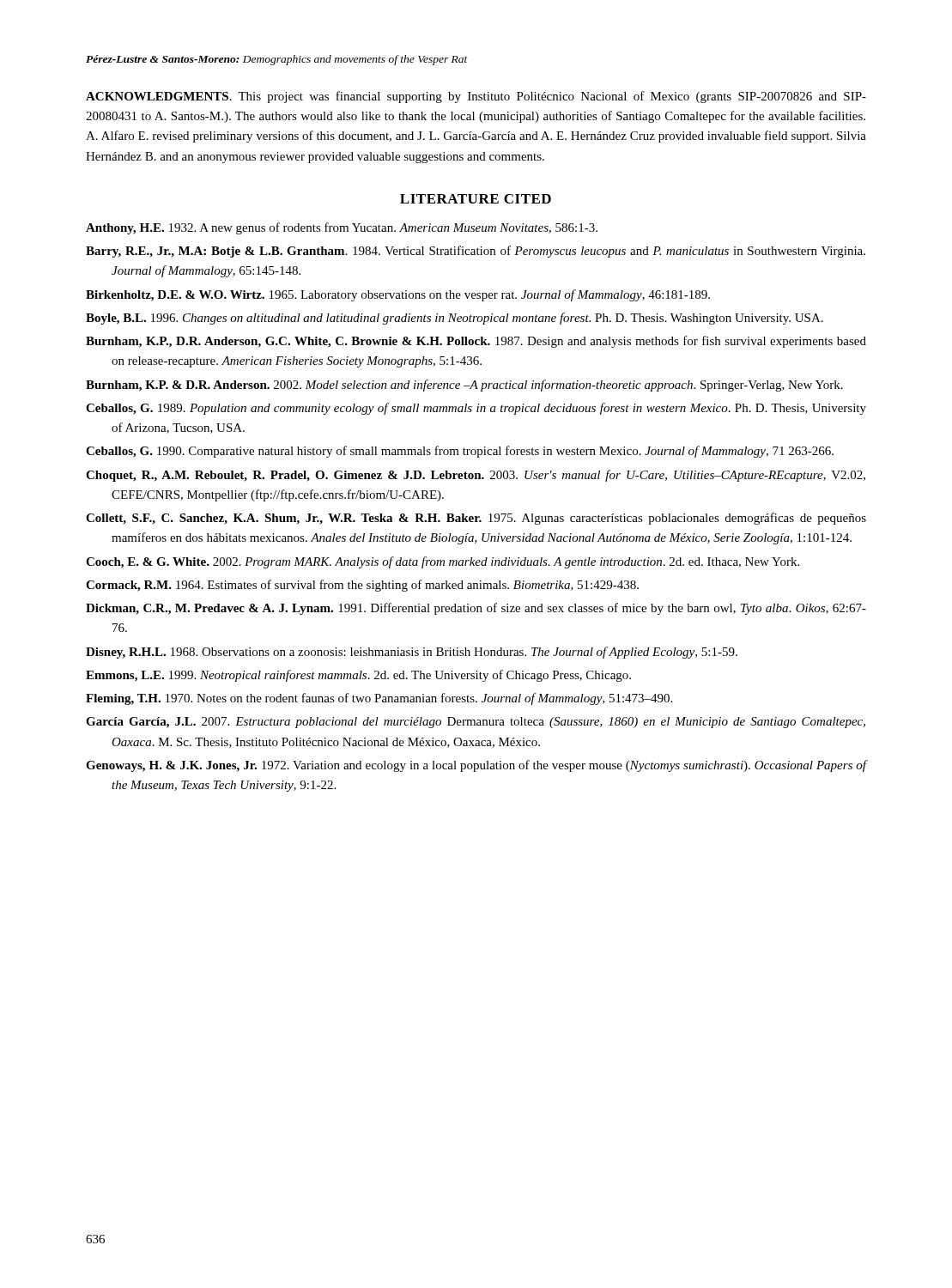
Task: Find the region starting "Boyle, B.L. 1996."
Action: pyautogui.click(x=455, y=318)
